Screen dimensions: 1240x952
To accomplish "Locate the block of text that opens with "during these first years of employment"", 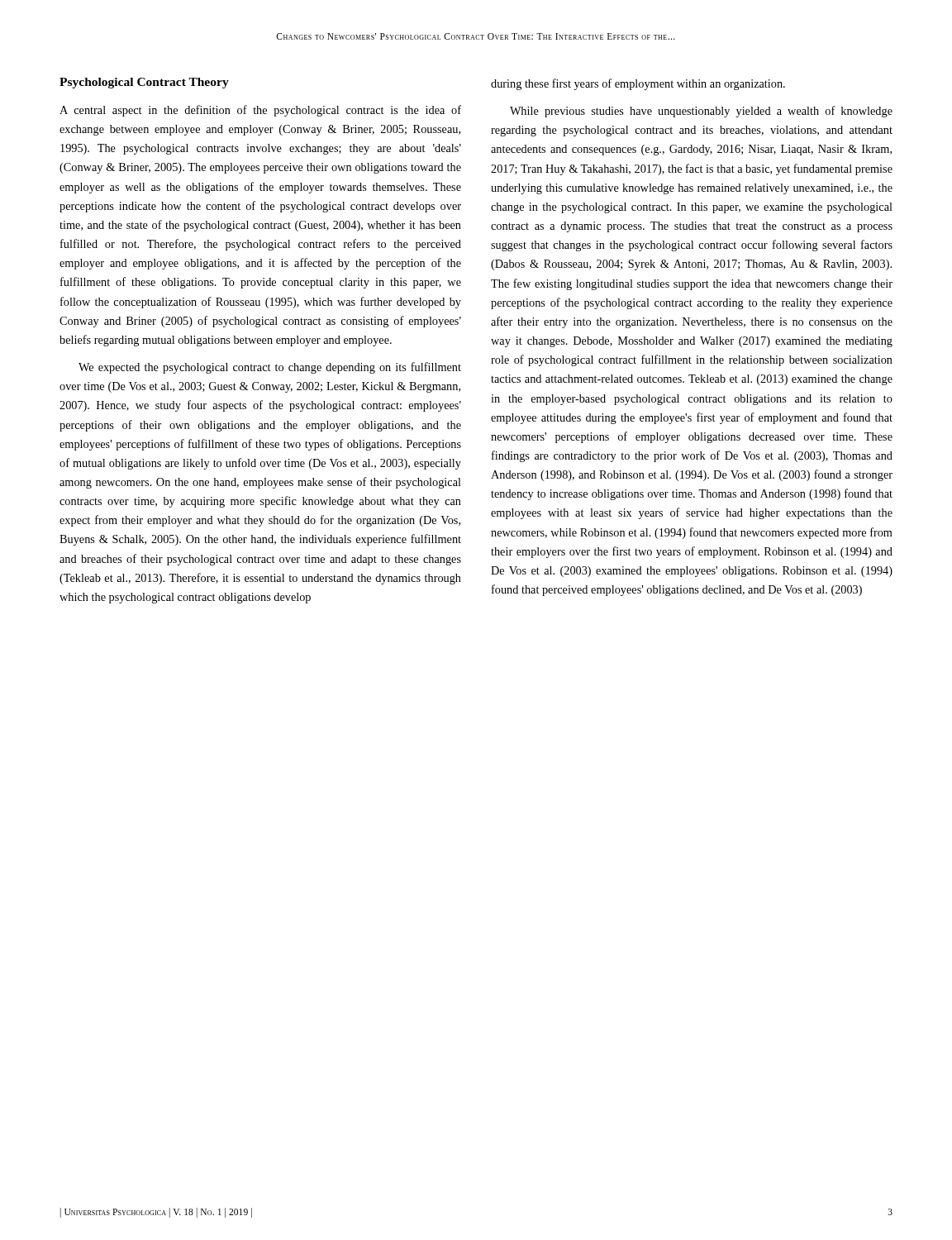I will tap(692, 337).
